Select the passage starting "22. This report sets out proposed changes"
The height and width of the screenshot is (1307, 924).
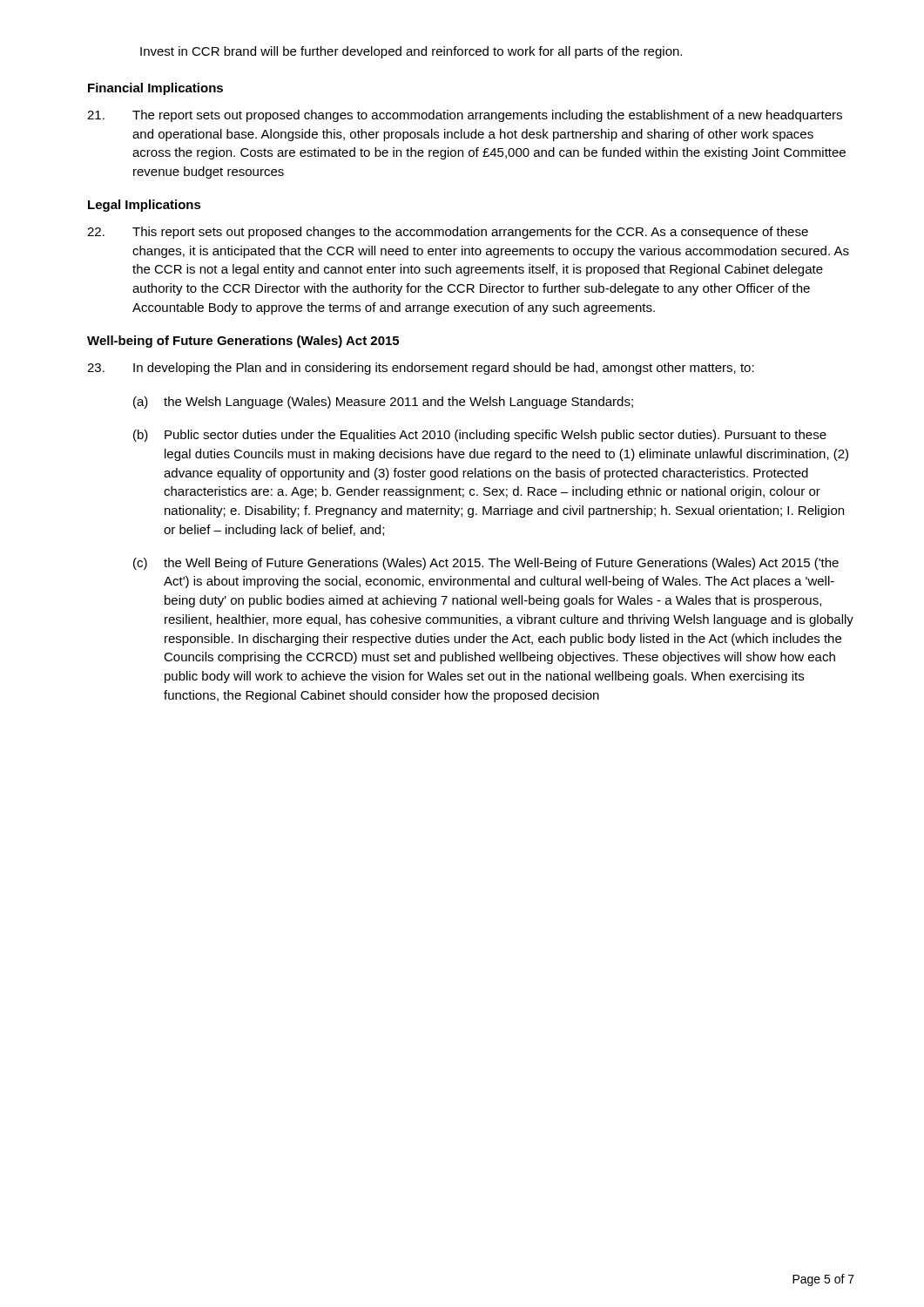[x=471, y=269]
